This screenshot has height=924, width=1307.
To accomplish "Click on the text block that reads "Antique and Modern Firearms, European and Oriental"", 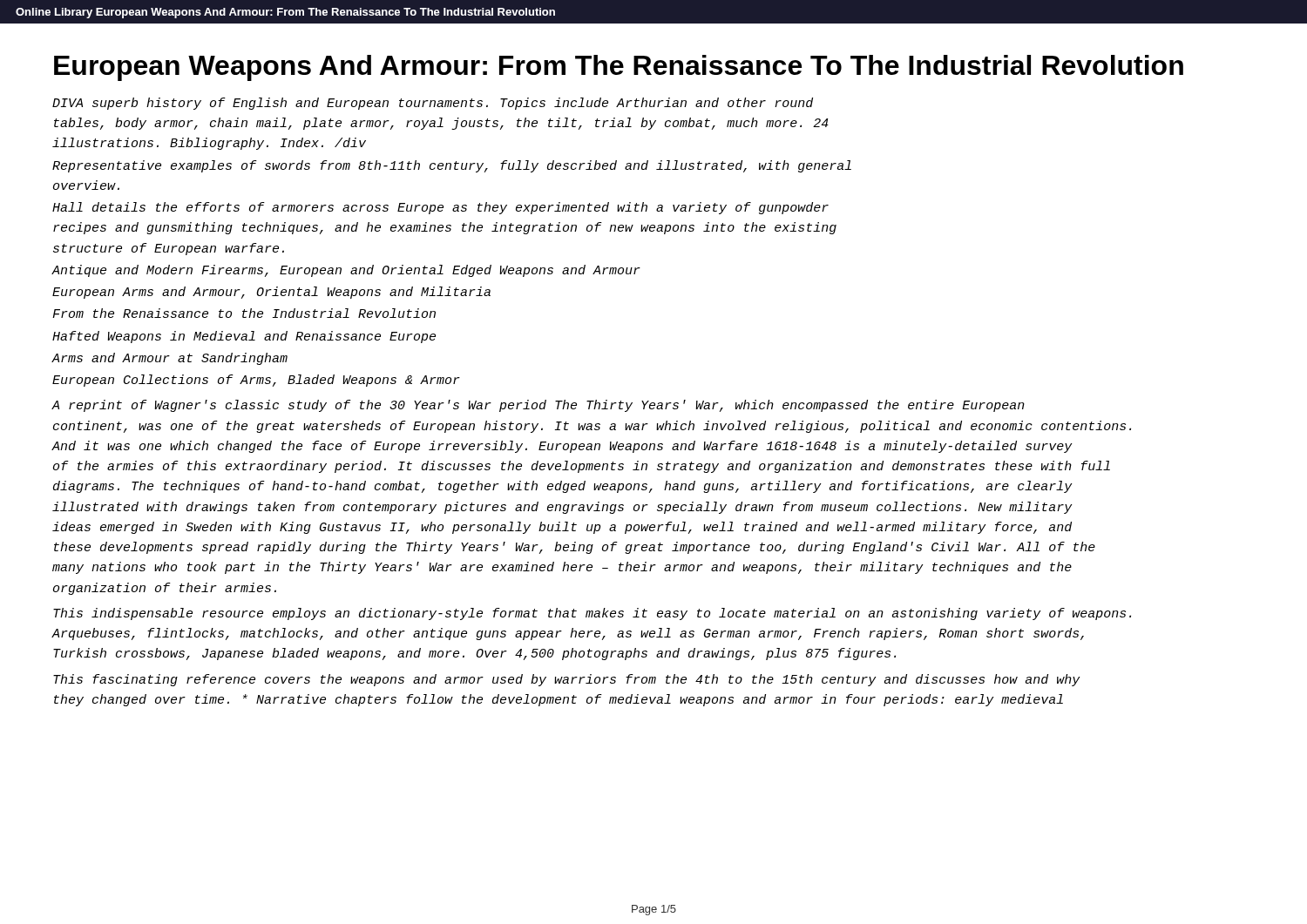I will click(346, 271).
